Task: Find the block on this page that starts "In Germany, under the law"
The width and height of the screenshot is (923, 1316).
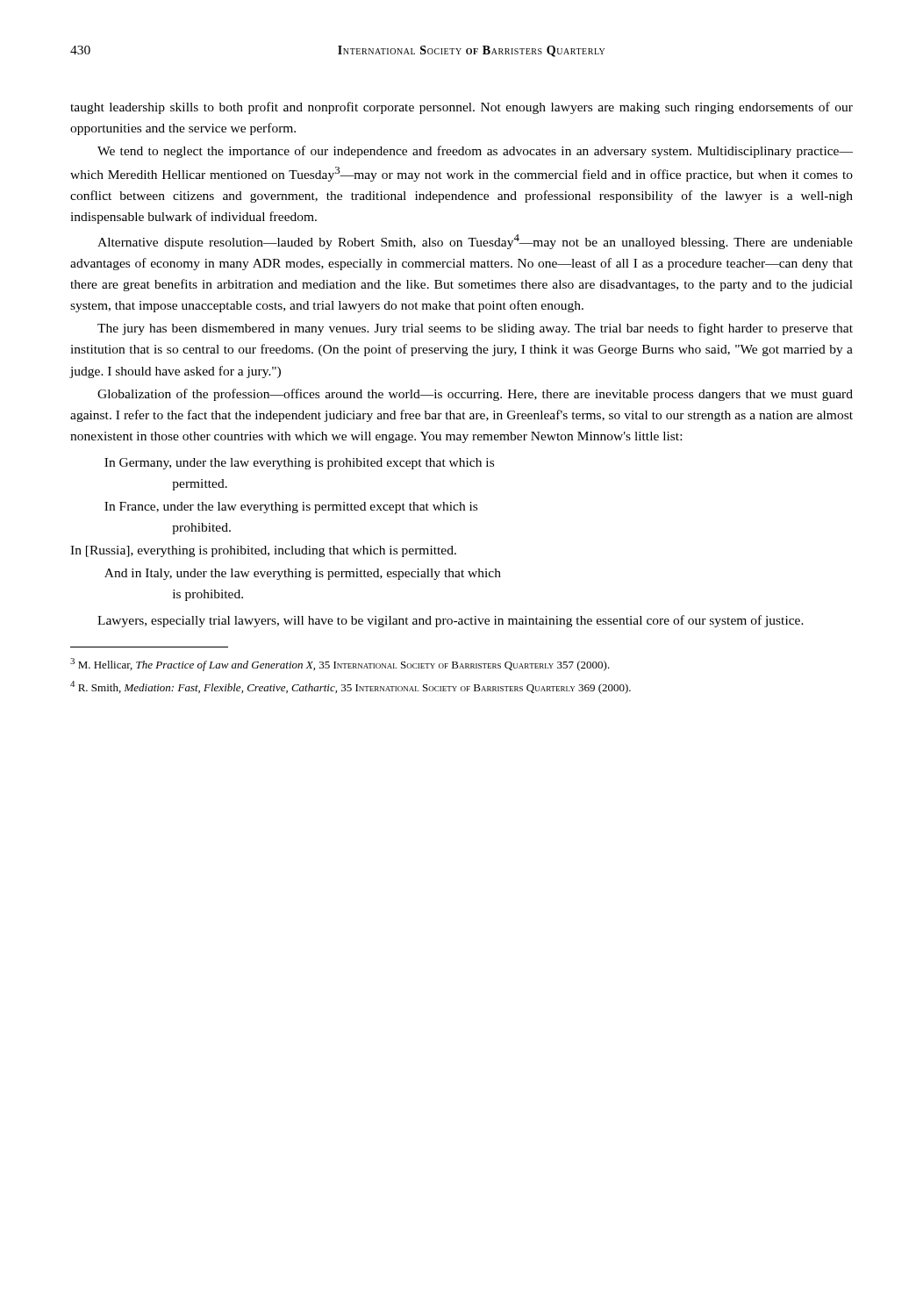Action: click(479, 474)
